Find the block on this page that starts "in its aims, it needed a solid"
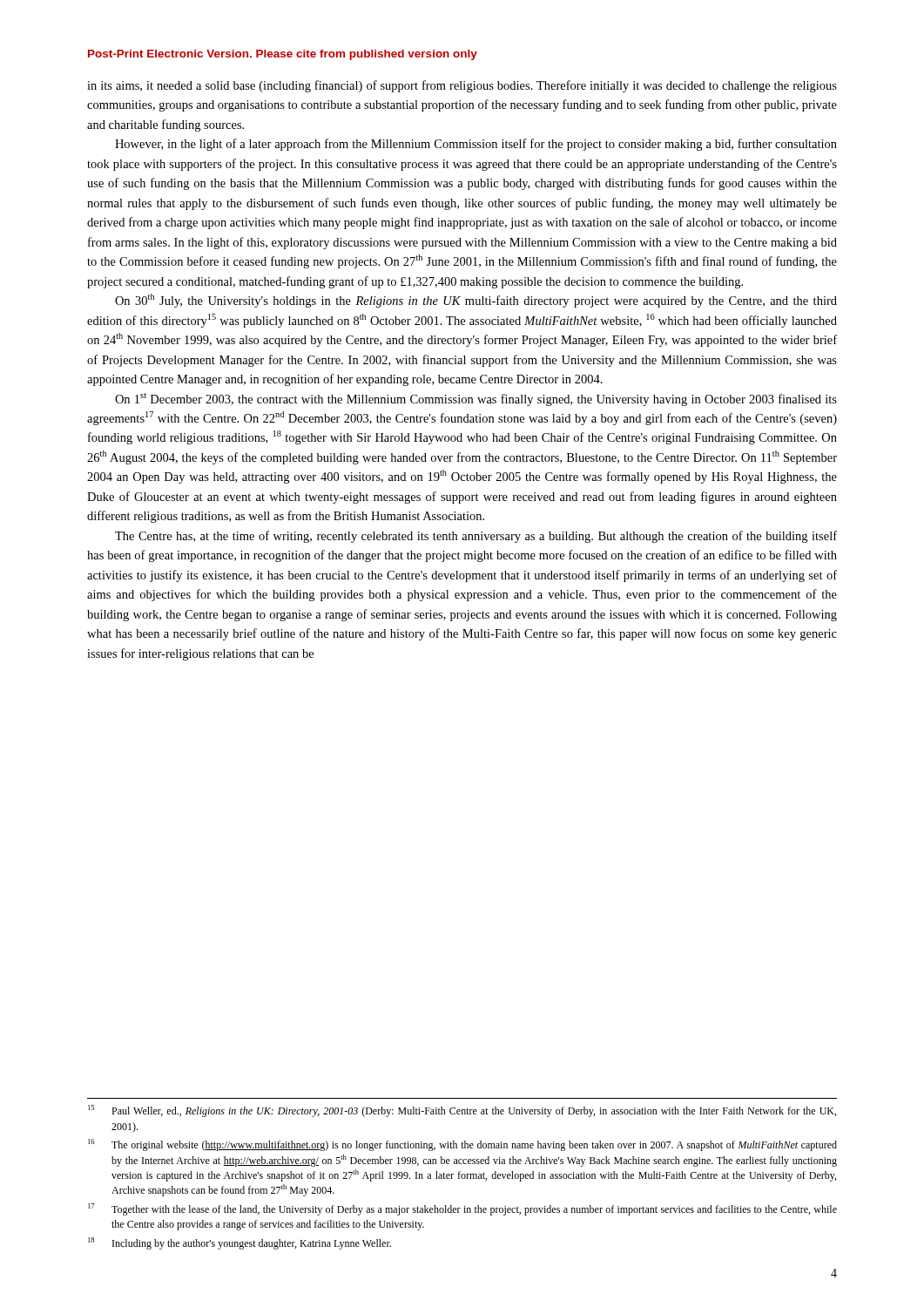924x1307 pixels. coord(462,369)
